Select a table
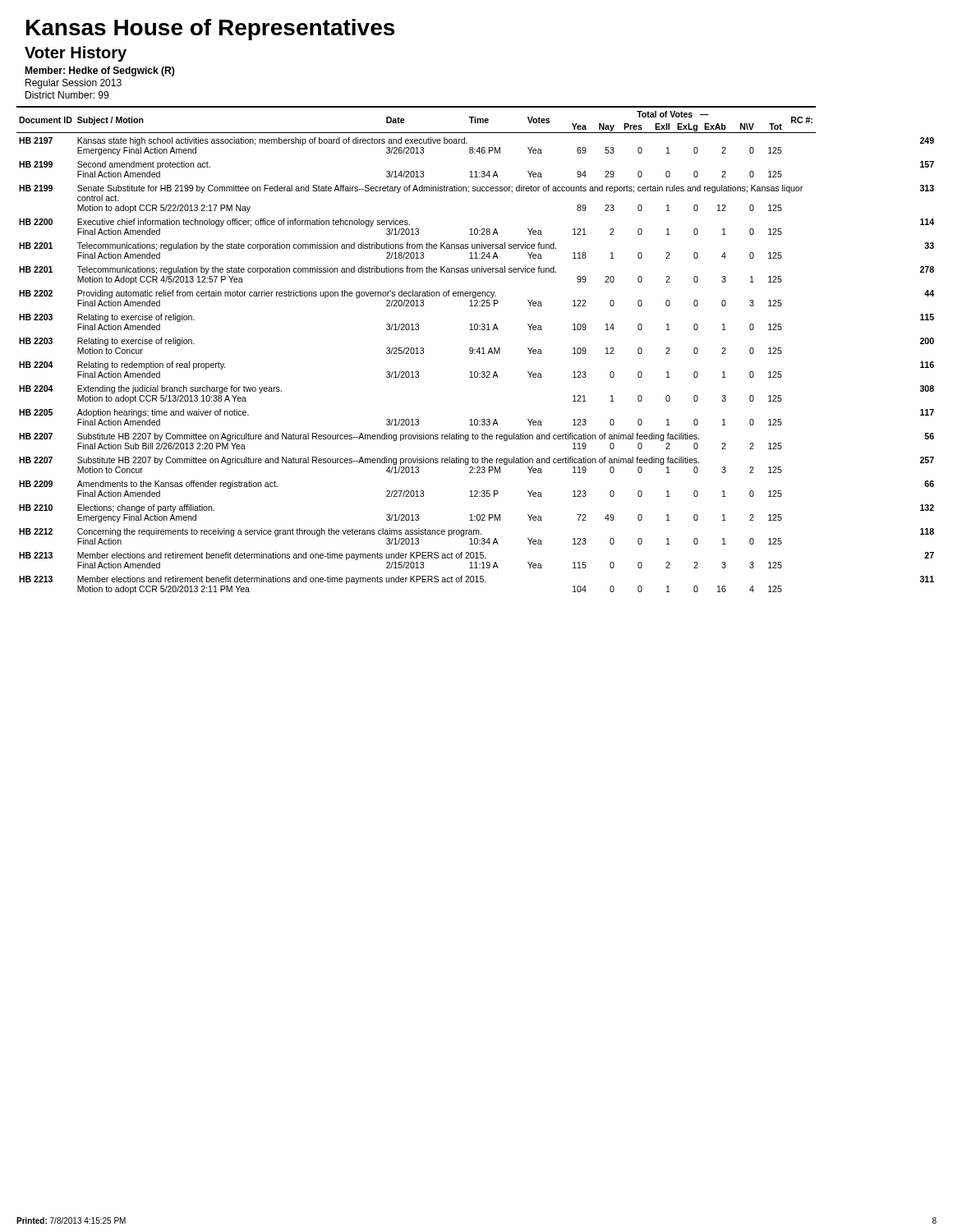 [476, 351]
